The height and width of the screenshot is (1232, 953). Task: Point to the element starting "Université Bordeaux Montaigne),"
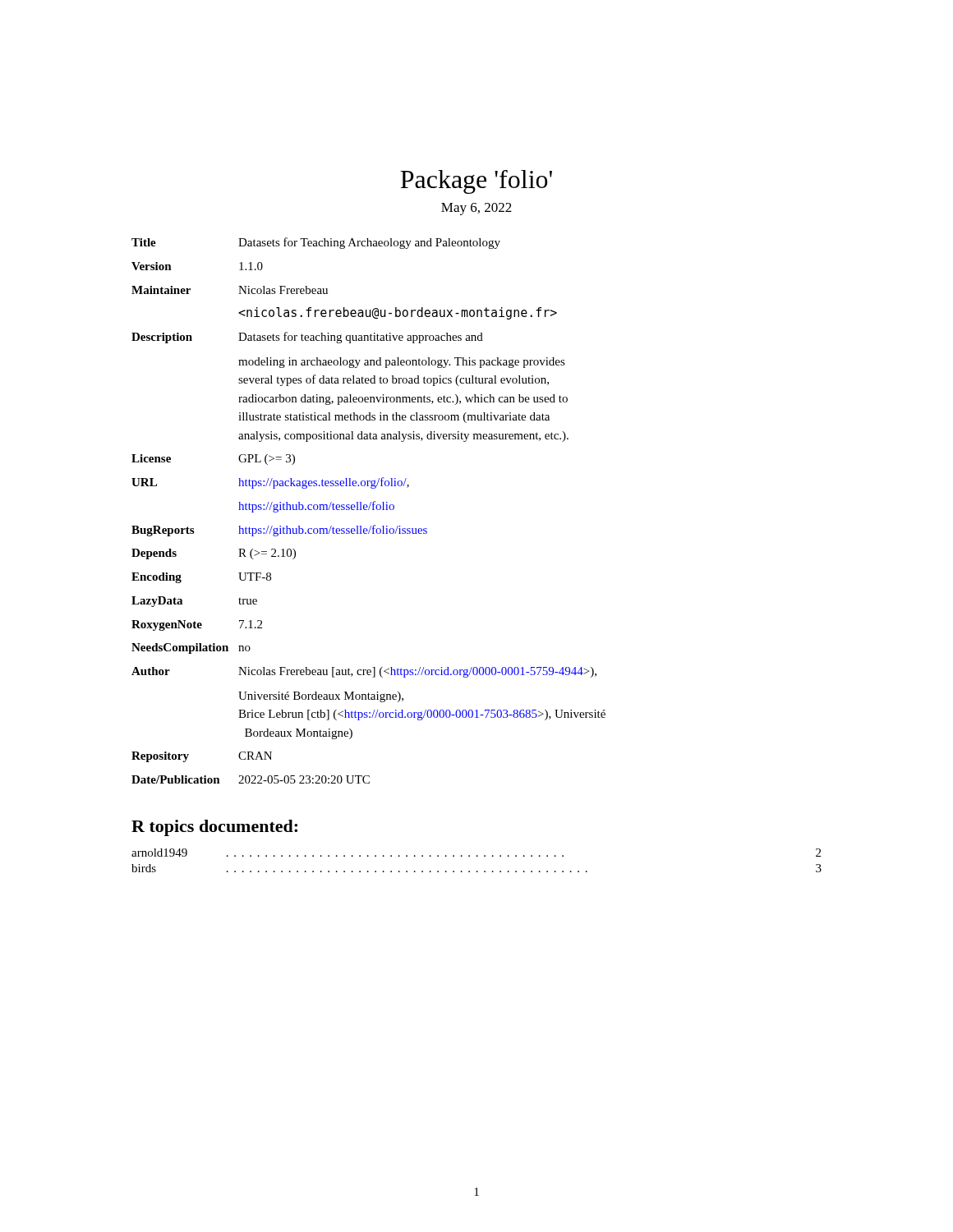[x=422, y=714]
